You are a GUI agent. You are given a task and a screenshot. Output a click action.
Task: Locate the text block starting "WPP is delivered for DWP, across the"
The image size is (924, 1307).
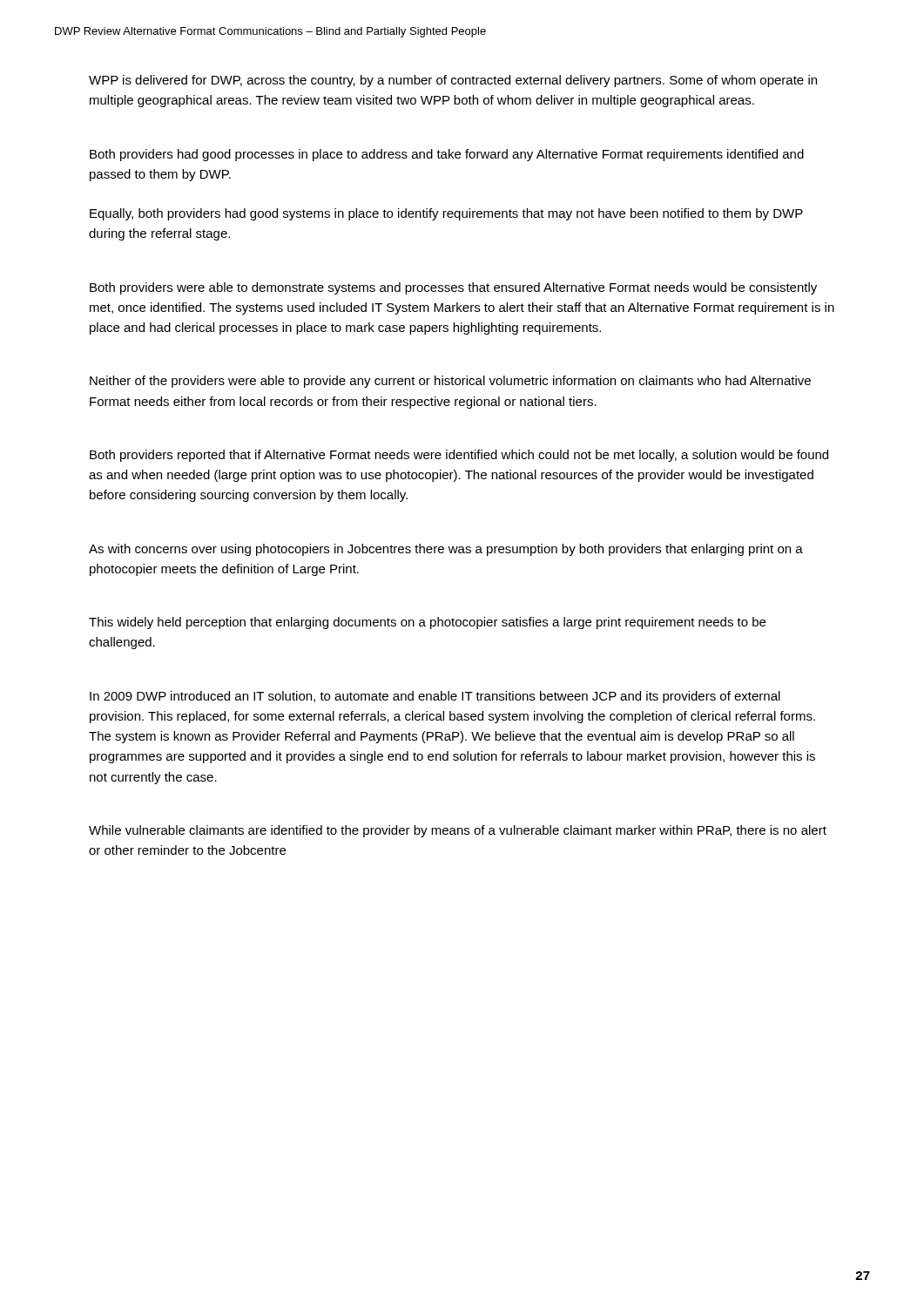coord(453,90)
